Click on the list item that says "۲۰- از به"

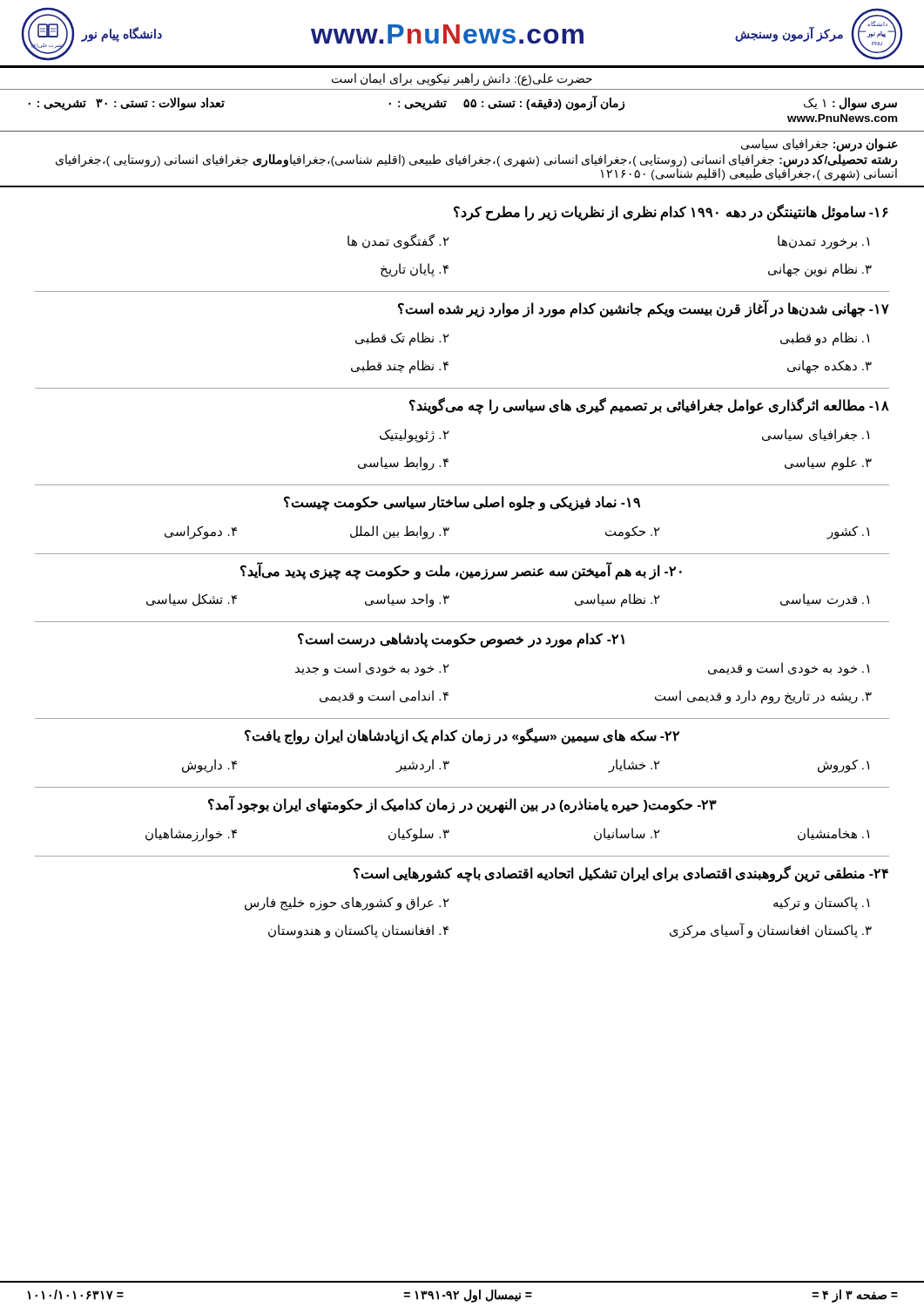(x=462, y=586)
